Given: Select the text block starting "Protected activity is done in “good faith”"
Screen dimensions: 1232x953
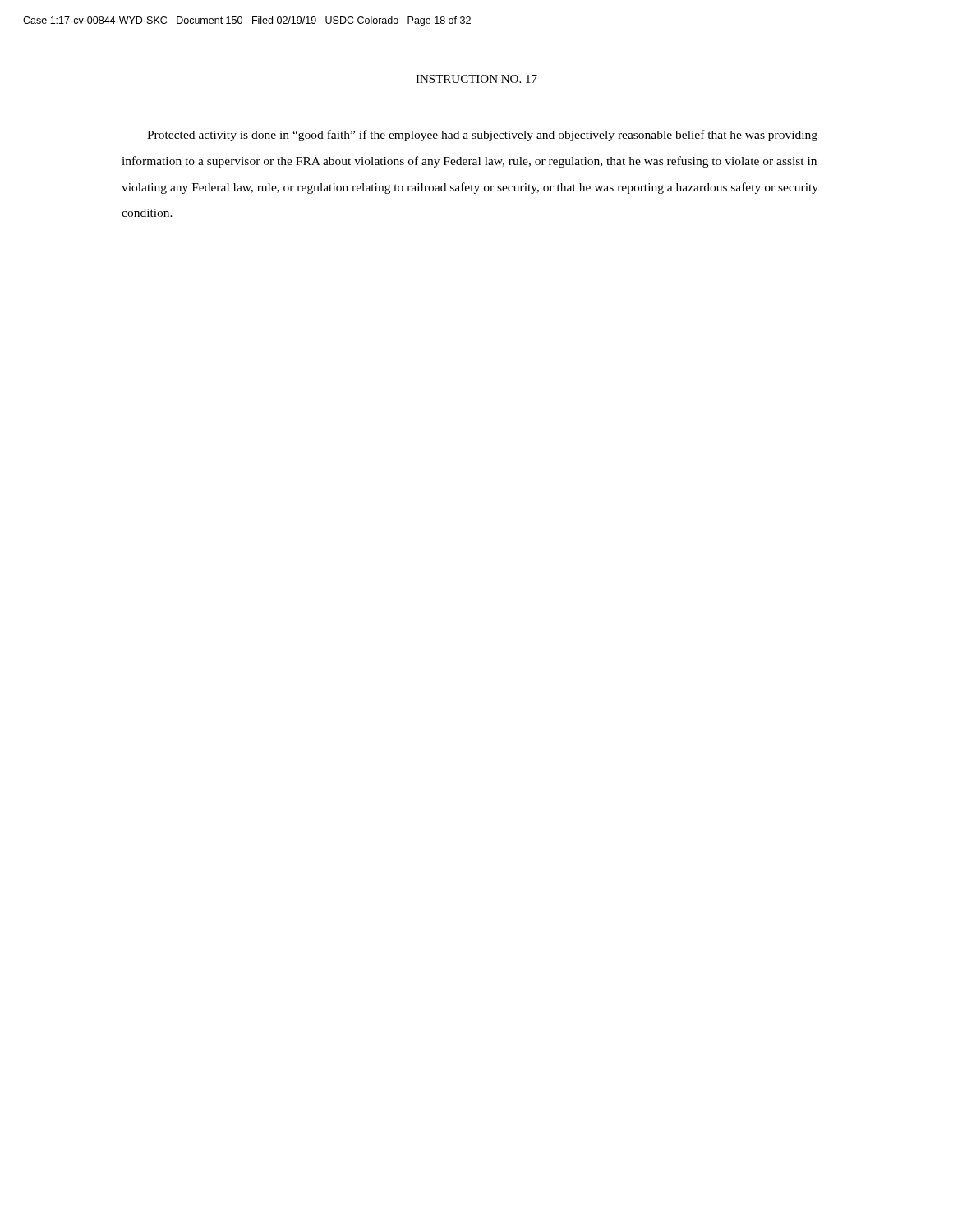Looking at the screenshot, I should [x=470, y=173].
